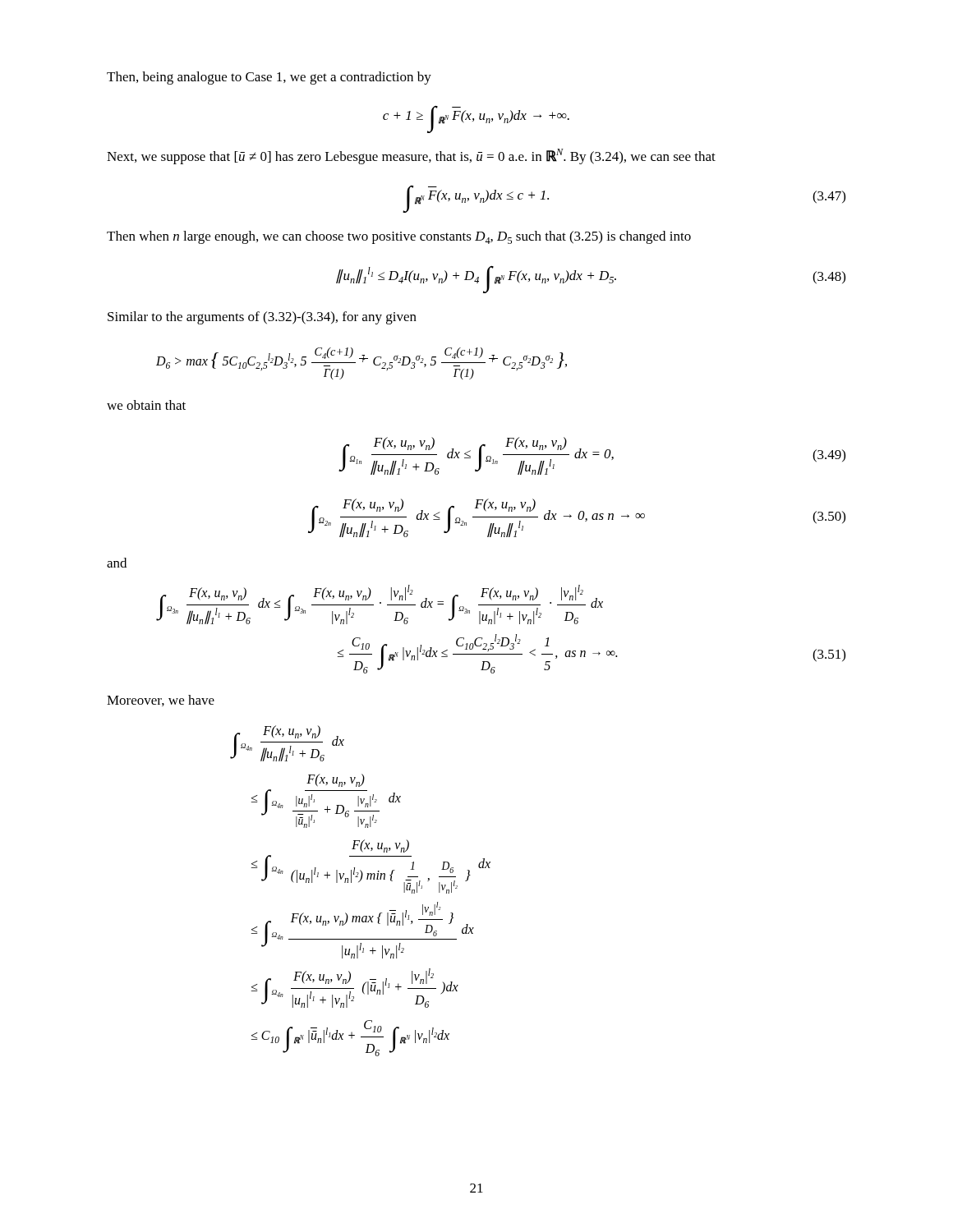Point to the formula beginning "∫Ω3n F(x, un, vn)"
The height and width of the screenshot is (1232, 953).
tap(501, 629)
